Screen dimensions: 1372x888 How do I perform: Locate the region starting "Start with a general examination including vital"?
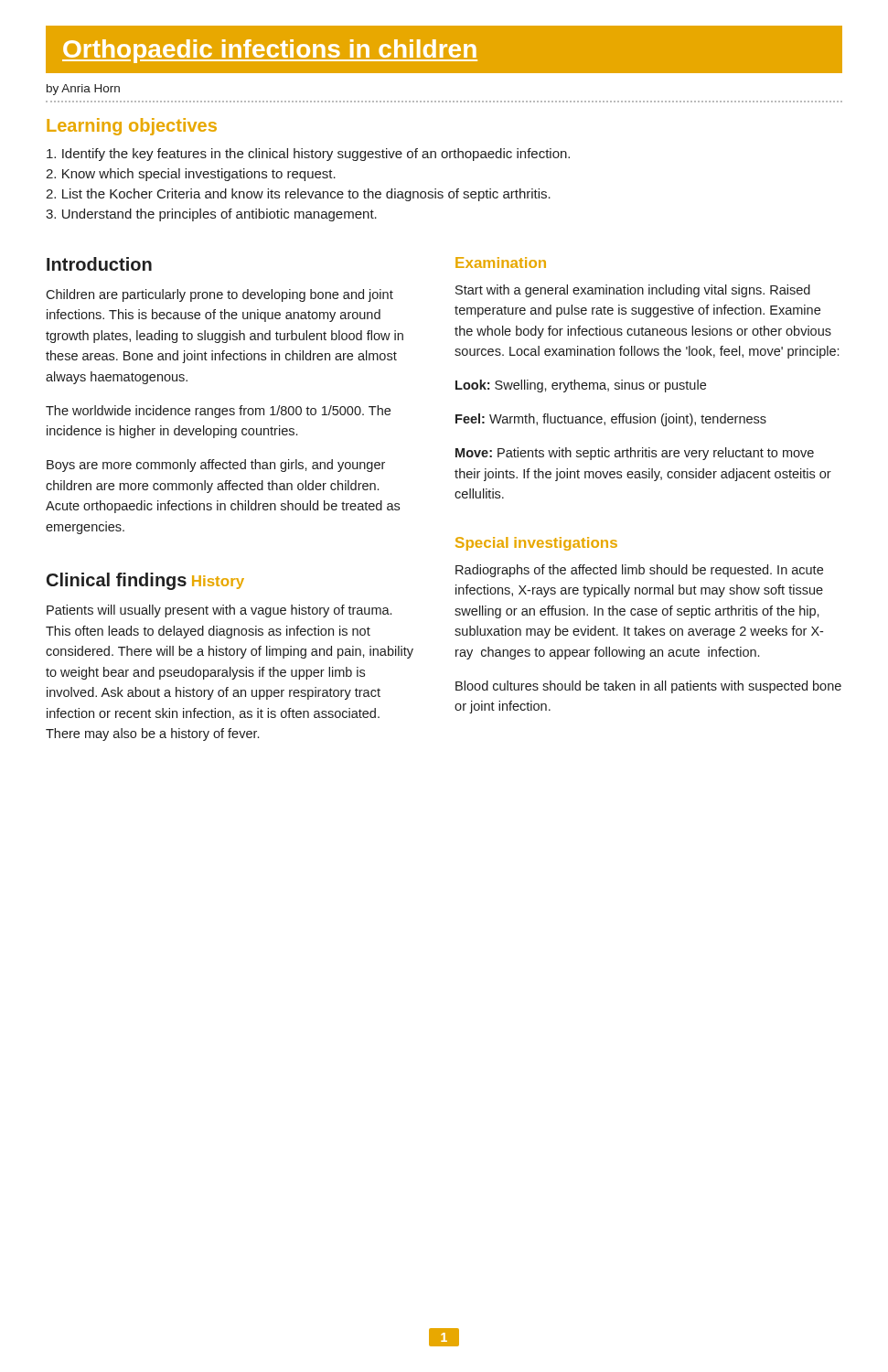pos(648,392)
